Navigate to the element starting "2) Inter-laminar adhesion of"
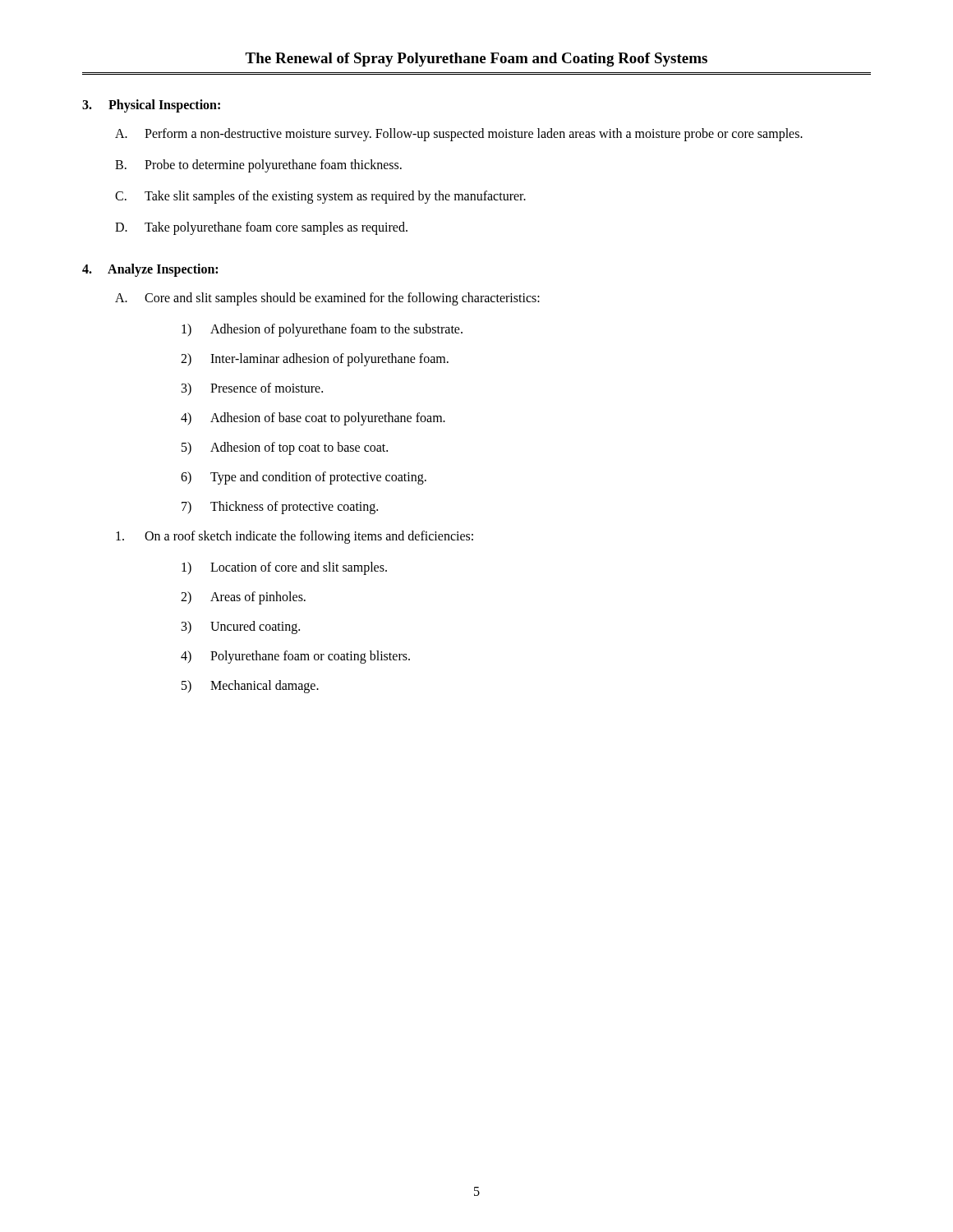This screenshot has height=1232, width=953. 315,360
